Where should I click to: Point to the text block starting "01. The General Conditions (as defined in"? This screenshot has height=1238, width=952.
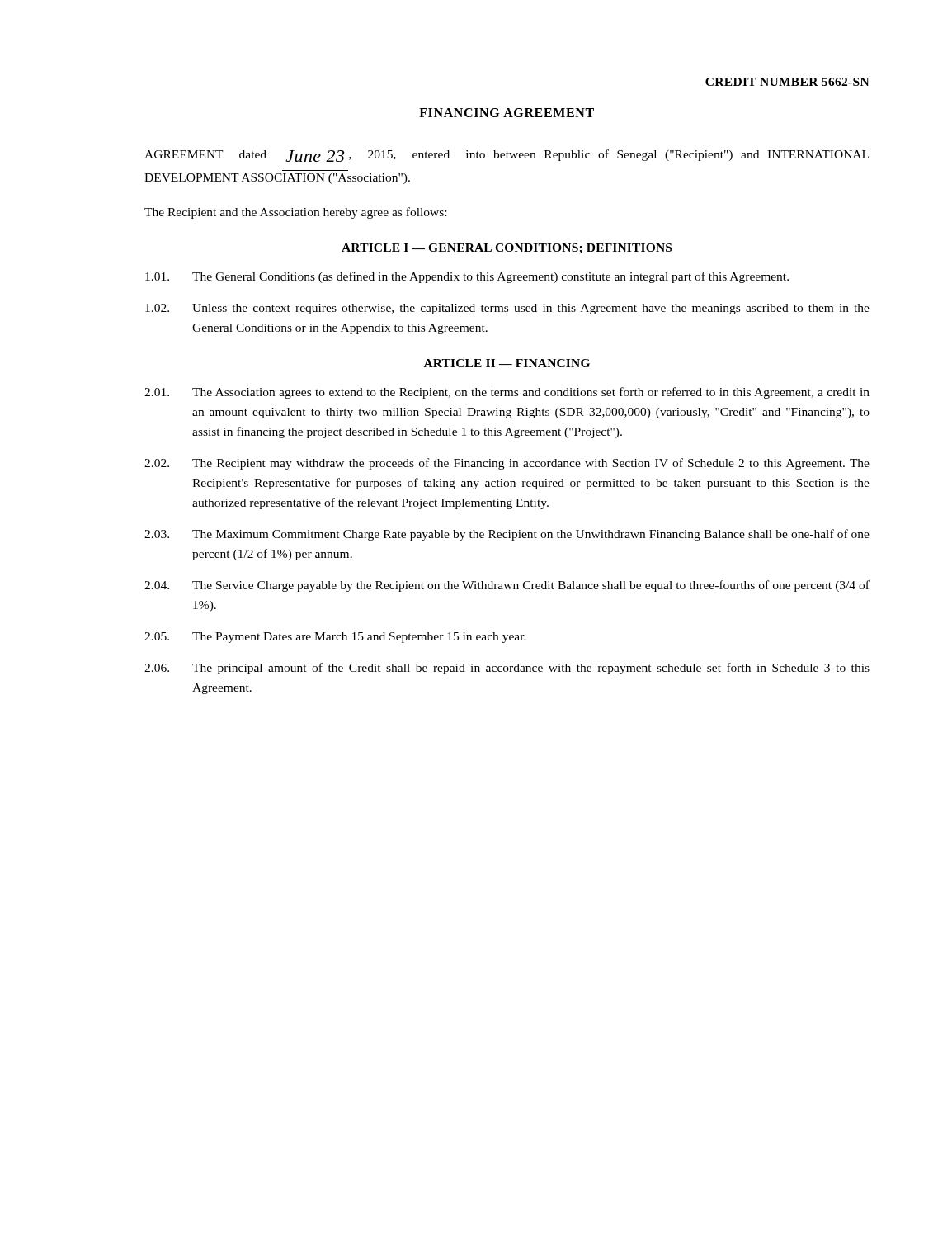[507, 277]
